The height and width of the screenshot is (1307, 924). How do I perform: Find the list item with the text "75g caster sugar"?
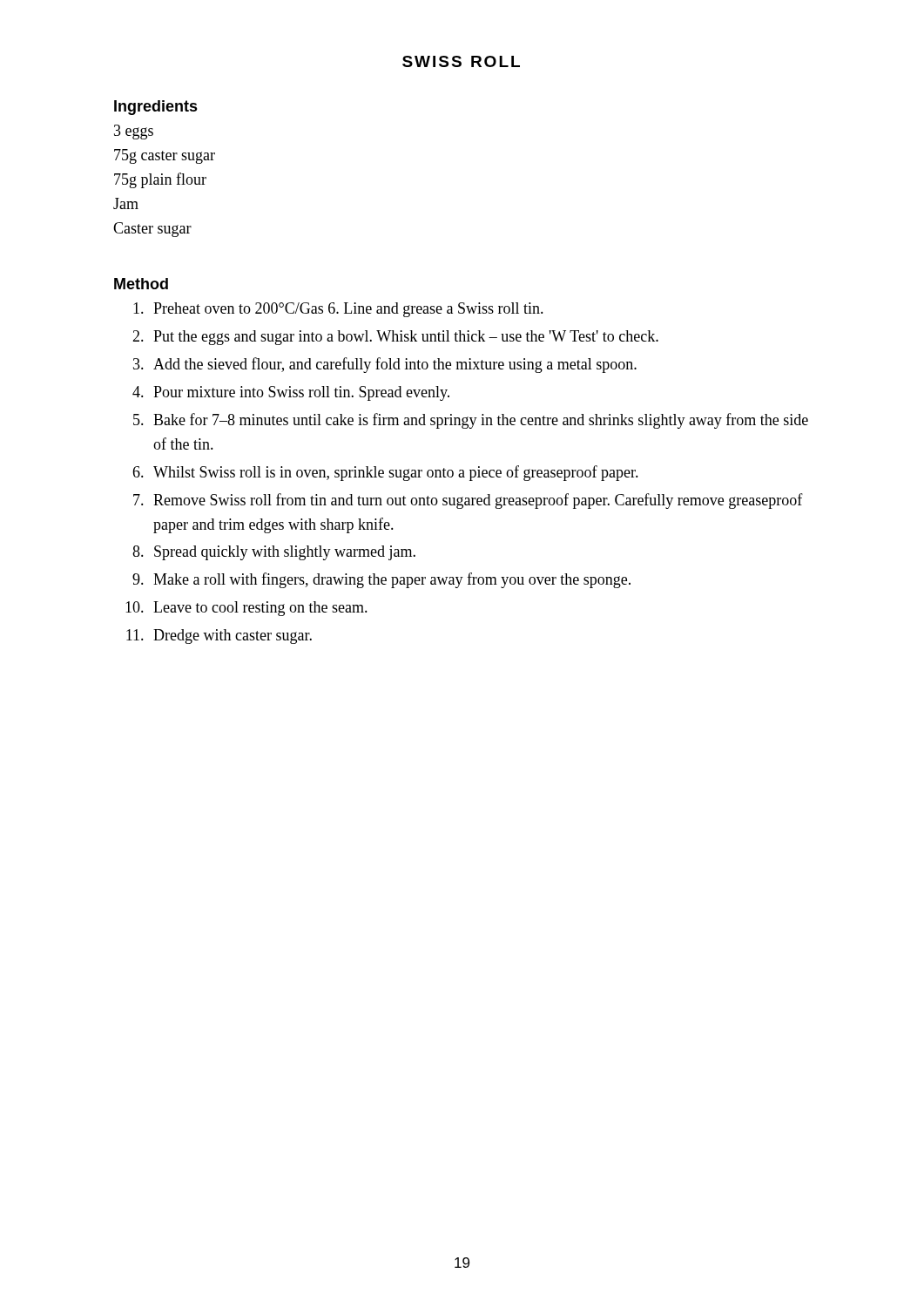[x=164, y=155]
